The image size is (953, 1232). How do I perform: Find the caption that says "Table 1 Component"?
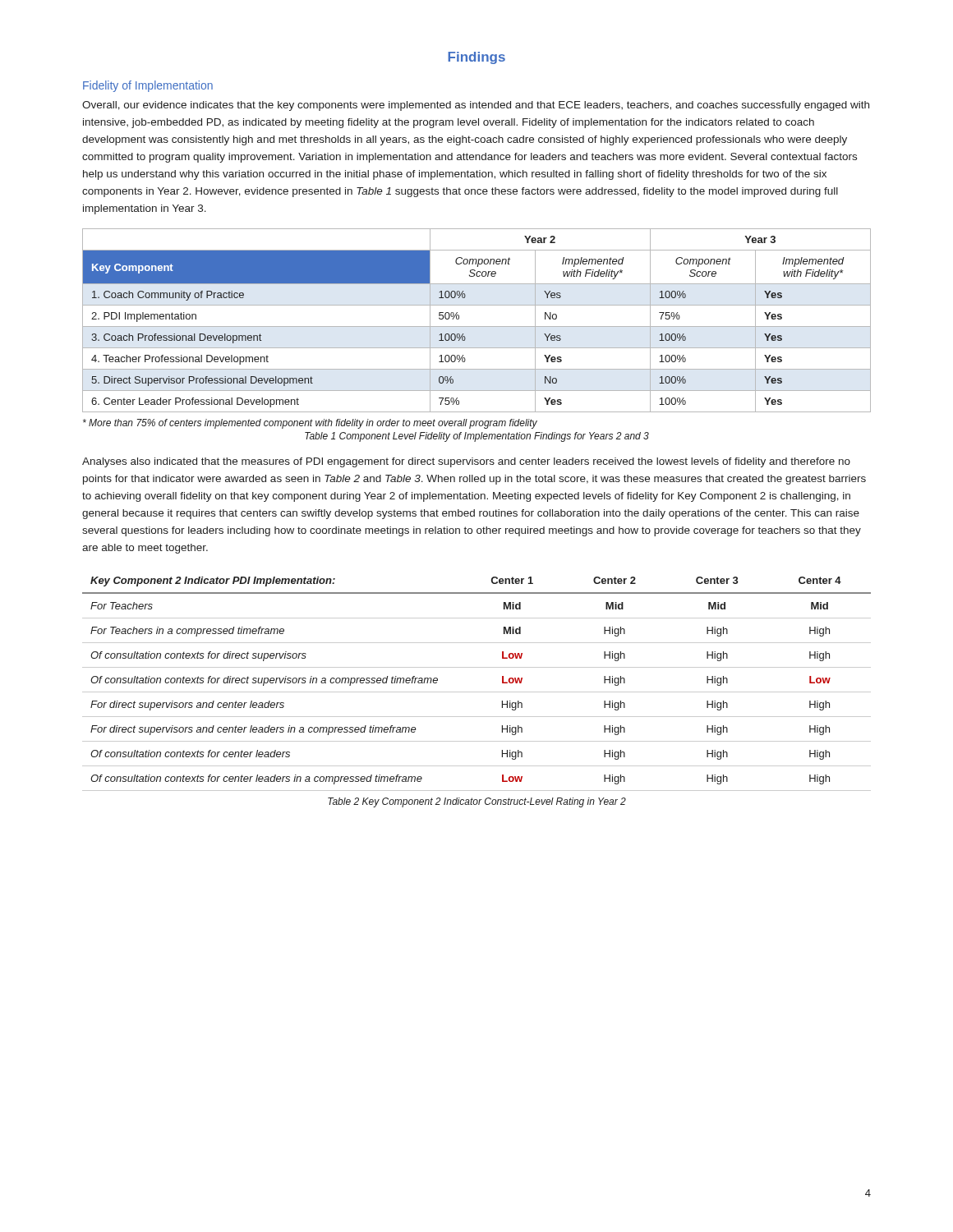point(476,436)
